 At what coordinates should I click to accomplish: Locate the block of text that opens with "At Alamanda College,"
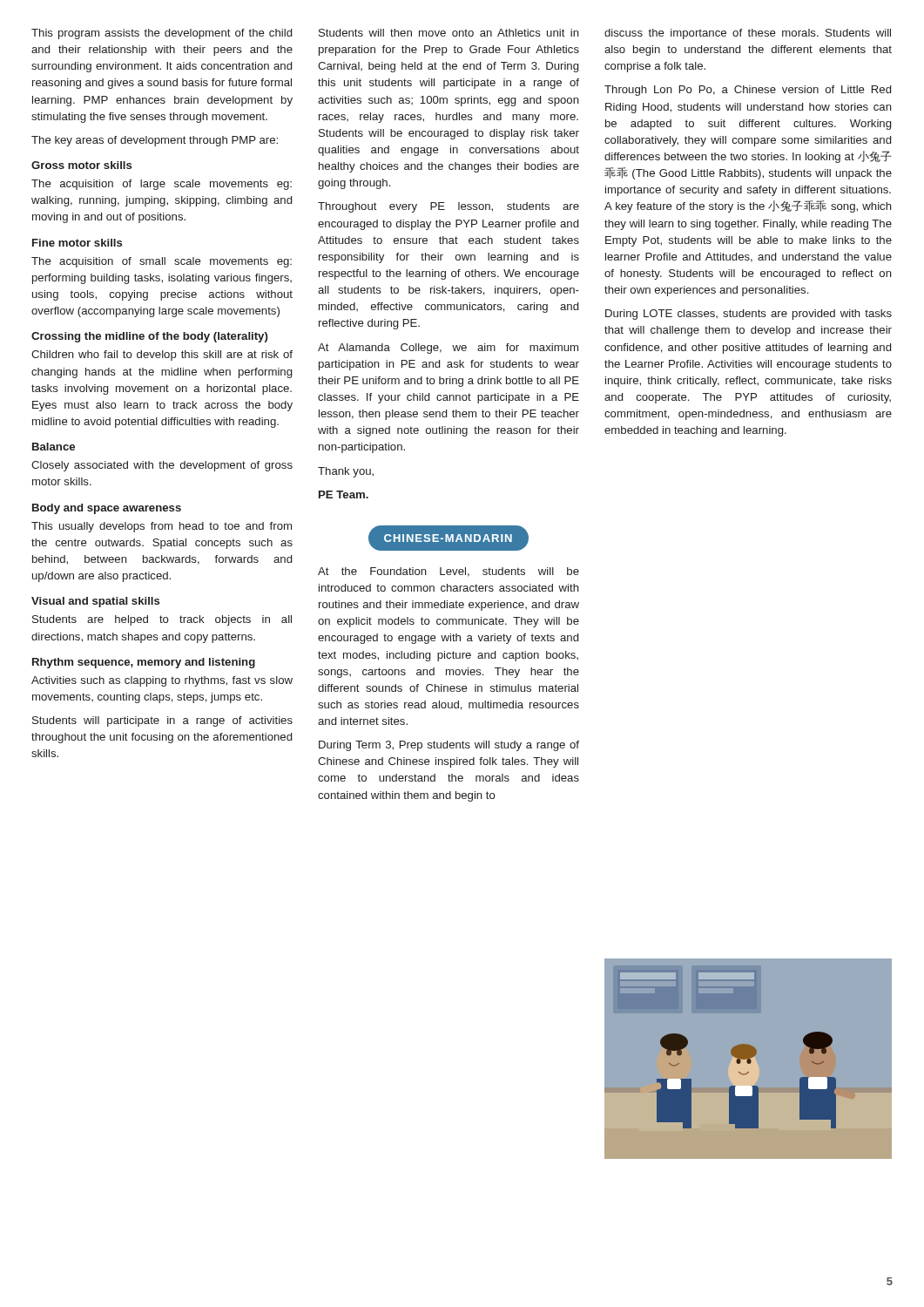[449, 397]
